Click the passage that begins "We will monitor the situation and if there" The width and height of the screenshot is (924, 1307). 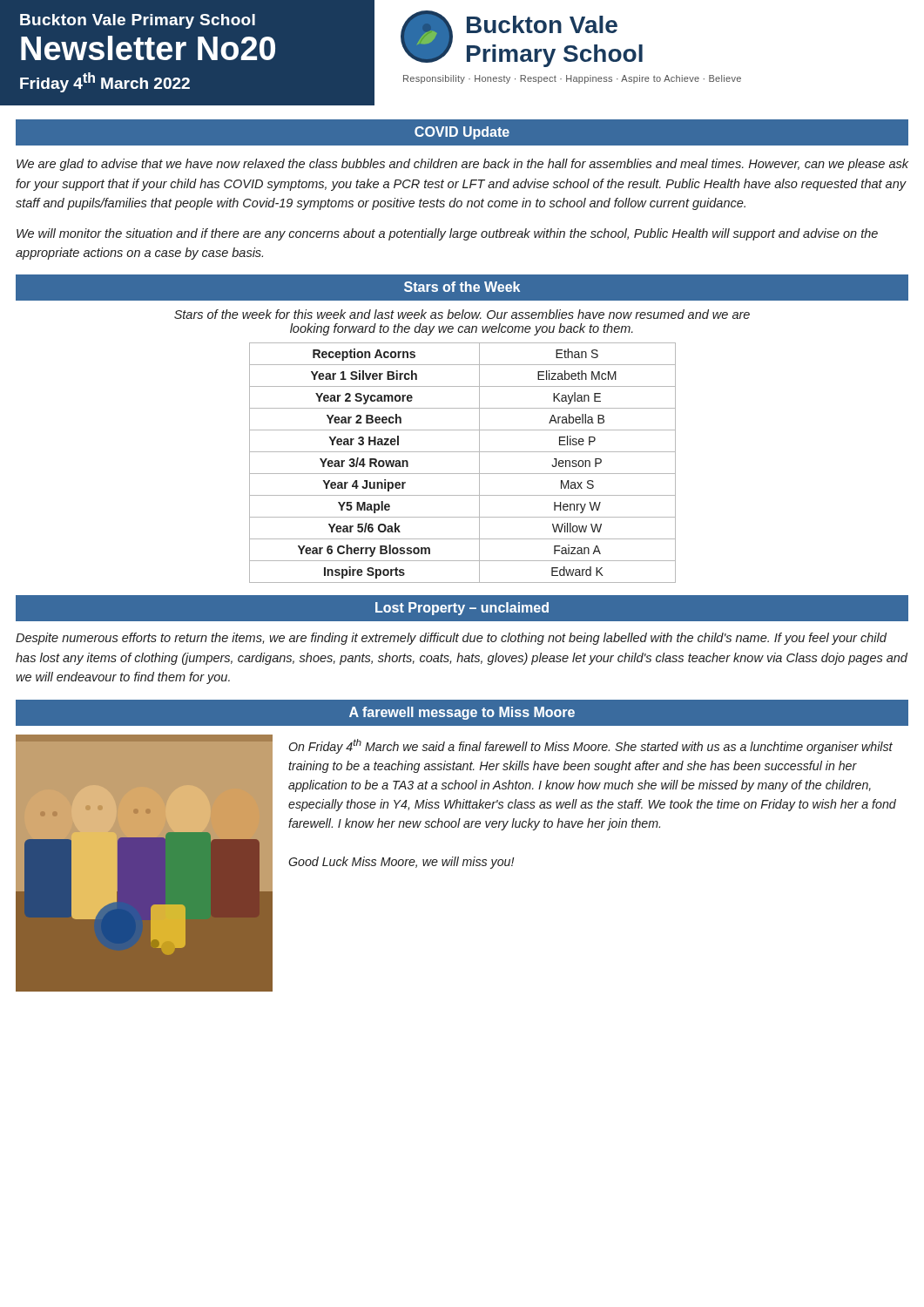coord(447,243)
